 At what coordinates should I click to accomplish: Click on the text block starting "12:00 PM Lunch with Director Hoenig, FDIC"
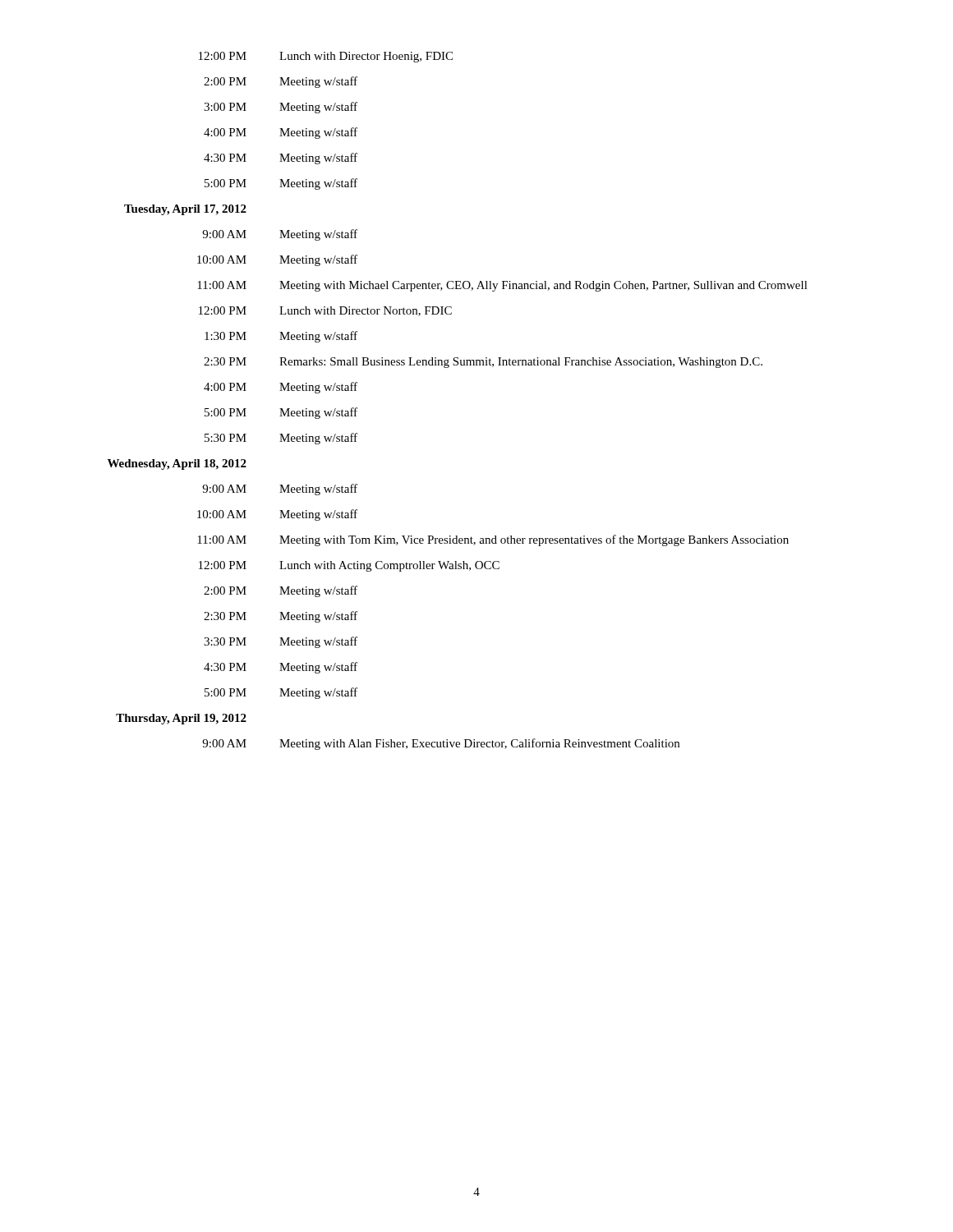pyautogui.click(x=326, y=57)
